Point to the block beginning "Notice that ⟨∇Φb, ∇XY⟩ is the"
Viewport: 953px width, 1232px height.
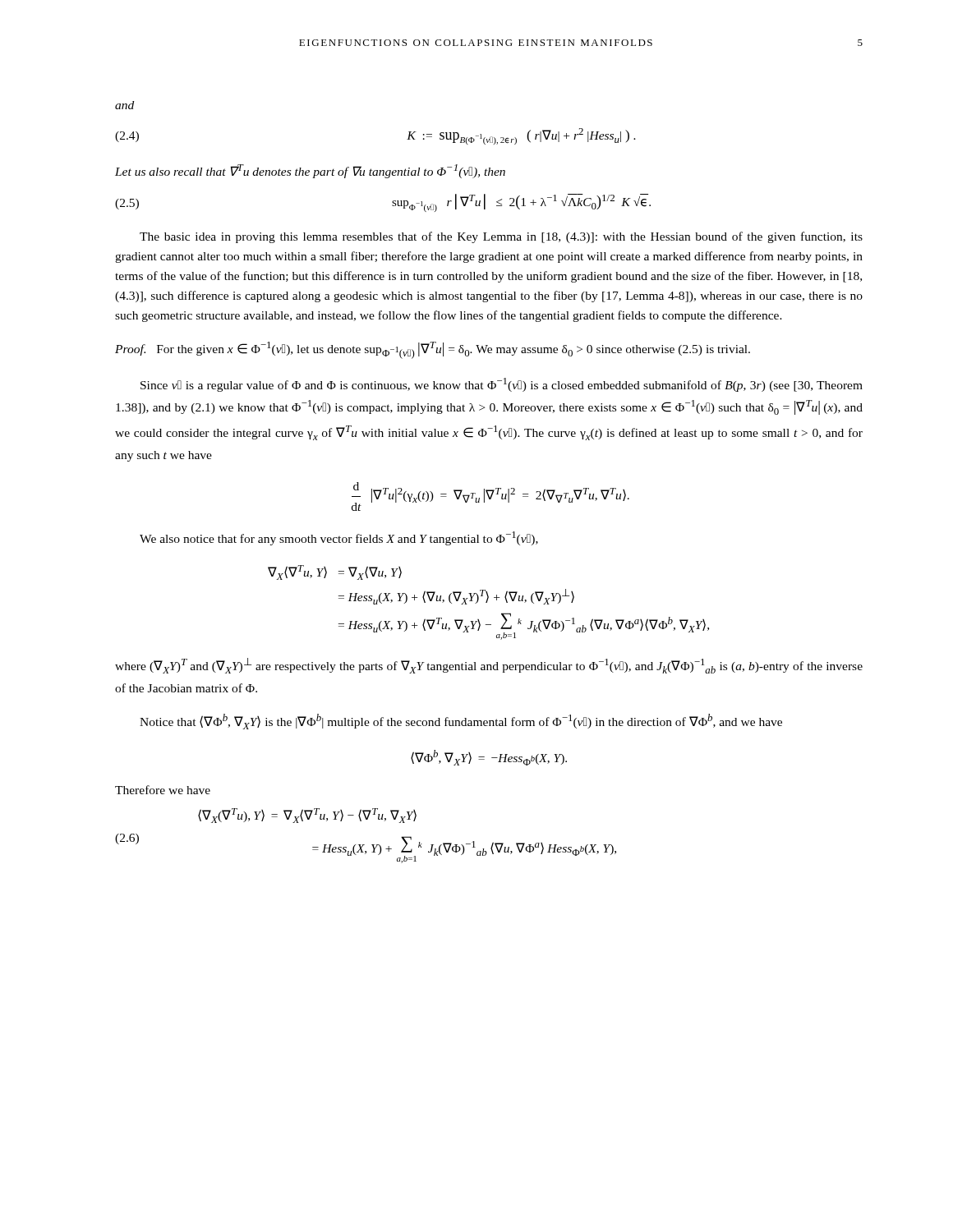tap(461, 722)
